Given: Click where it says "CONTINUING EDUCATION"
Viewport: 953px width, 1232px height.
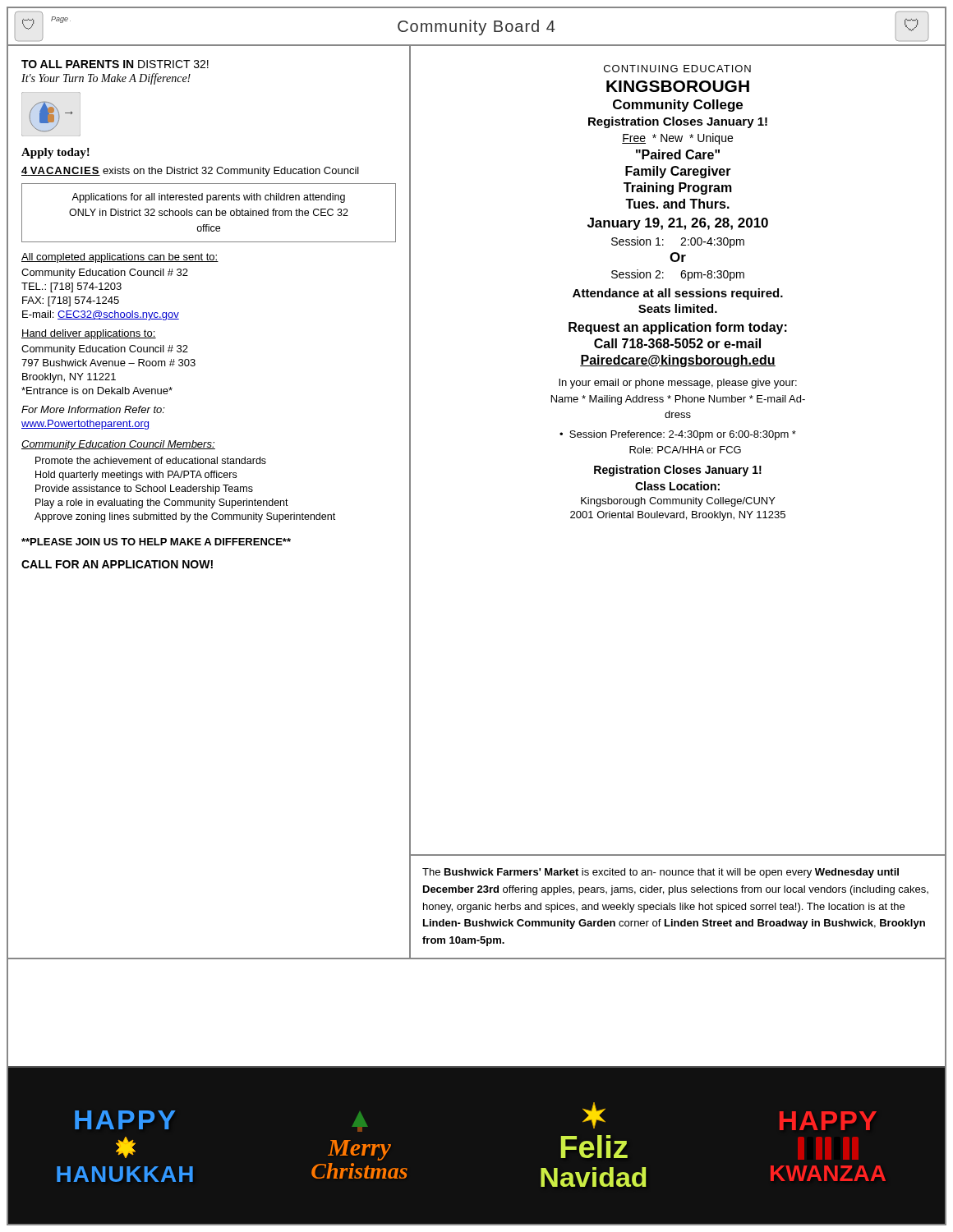Looking at the screenshot, I should [678, 69].
